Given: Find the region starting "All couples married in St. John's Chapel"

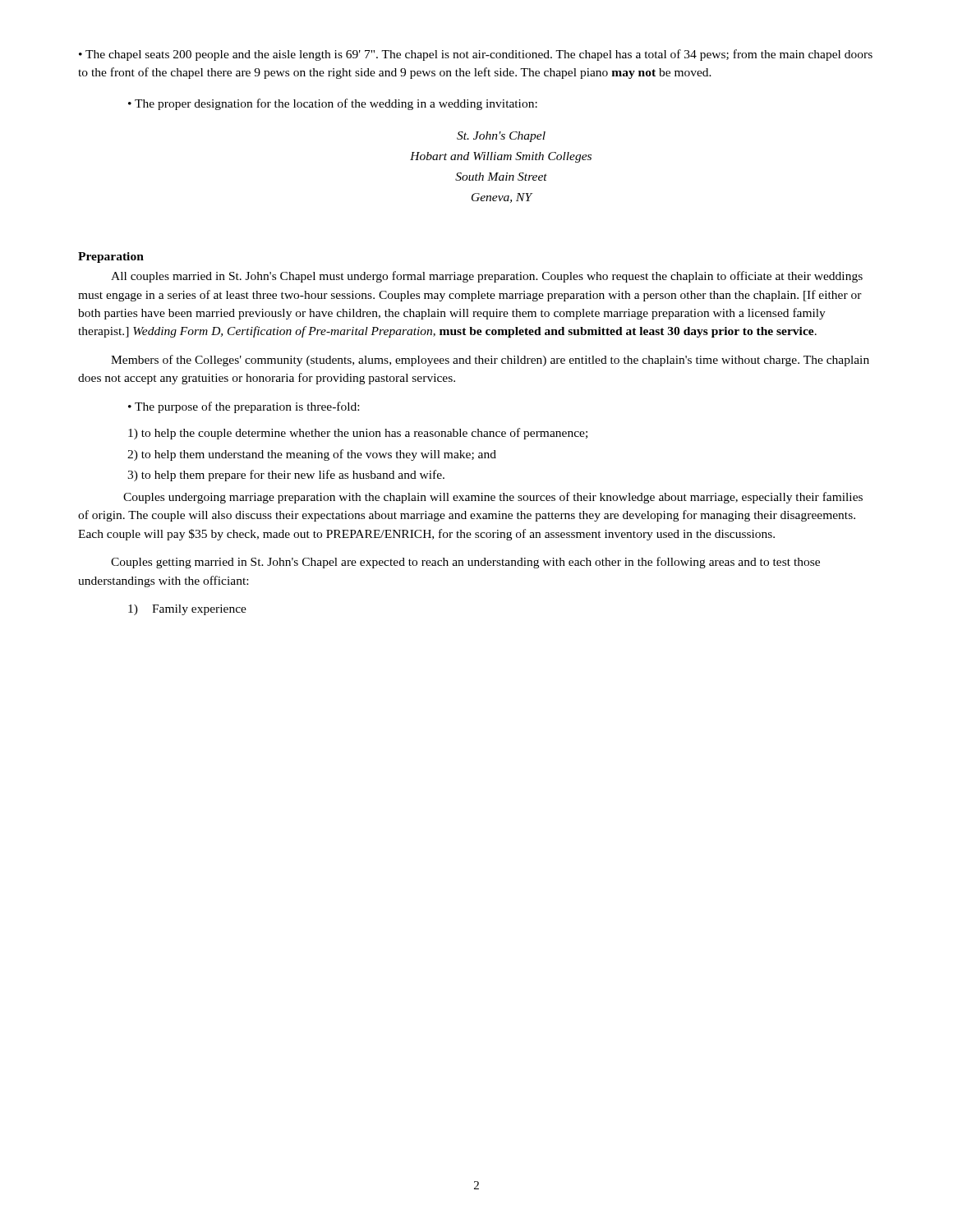Looking at the screenshot, I should point(476,304).
